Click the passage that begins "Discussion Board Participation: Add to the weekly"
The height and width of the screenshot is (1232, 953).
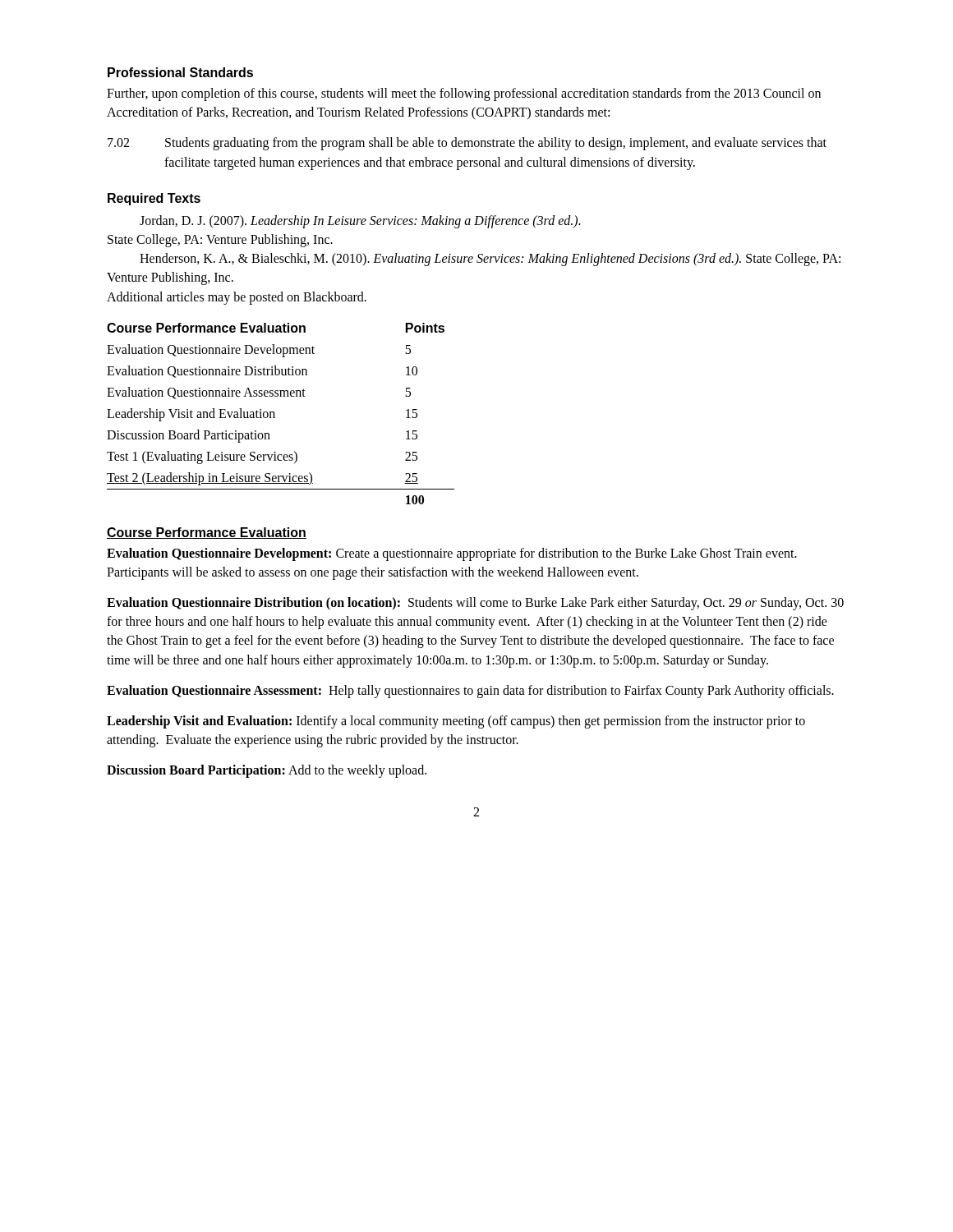point(267,770)
